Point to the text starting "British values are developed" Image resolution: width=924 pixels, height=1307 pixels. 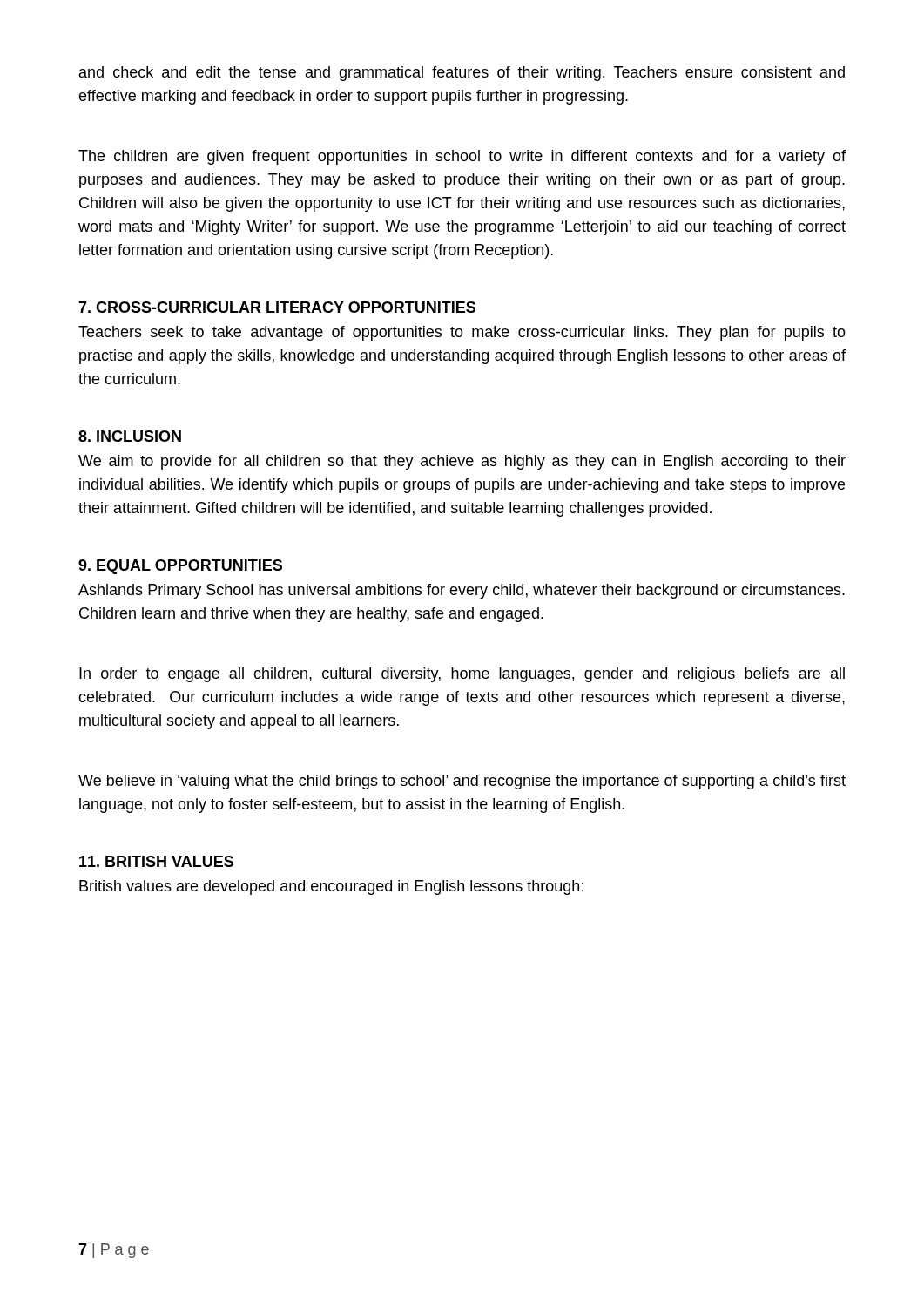click(x=332, y=886)
